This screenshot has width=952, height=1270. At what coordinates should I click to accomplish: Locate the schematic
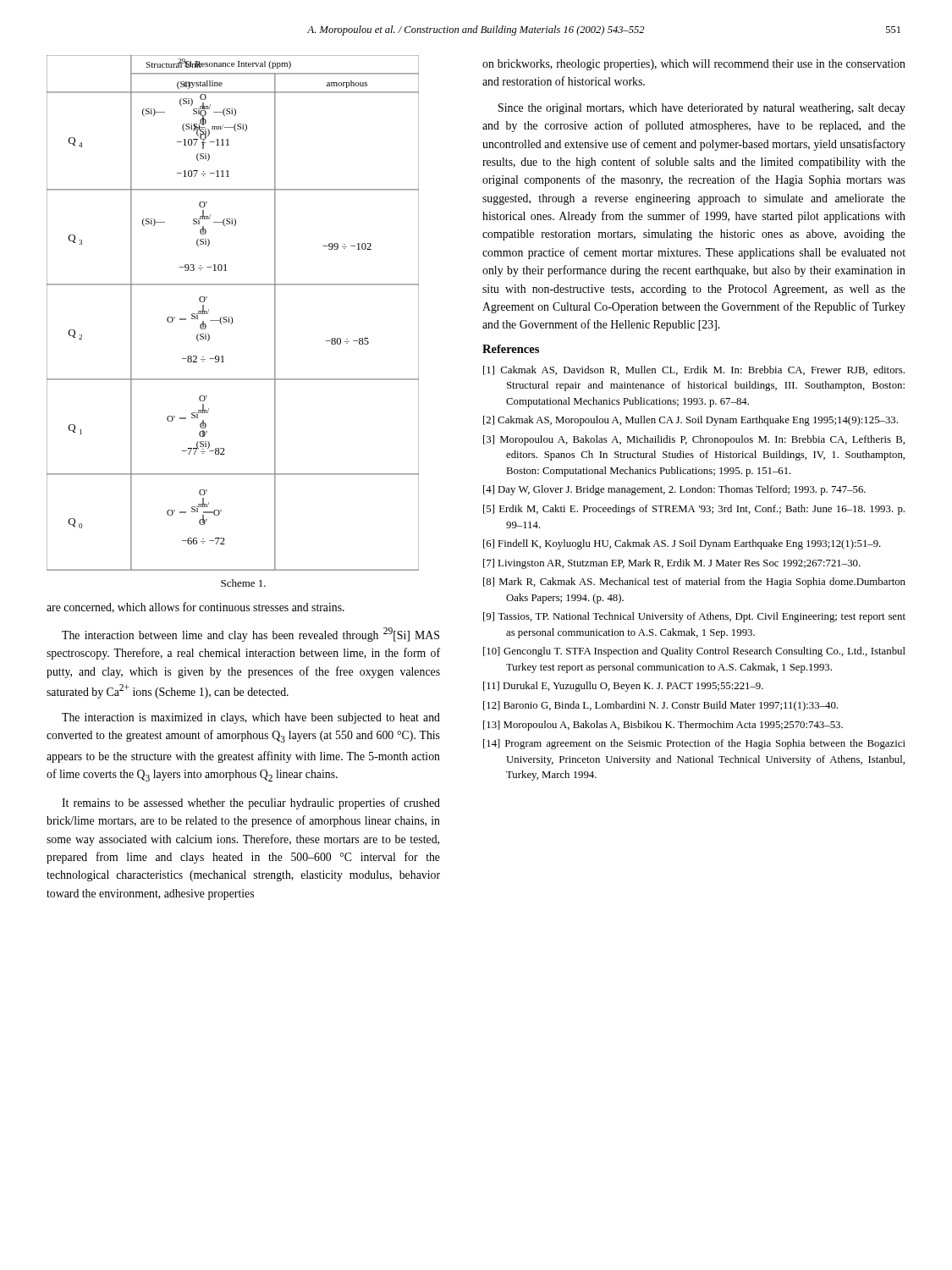pos(243,313)
